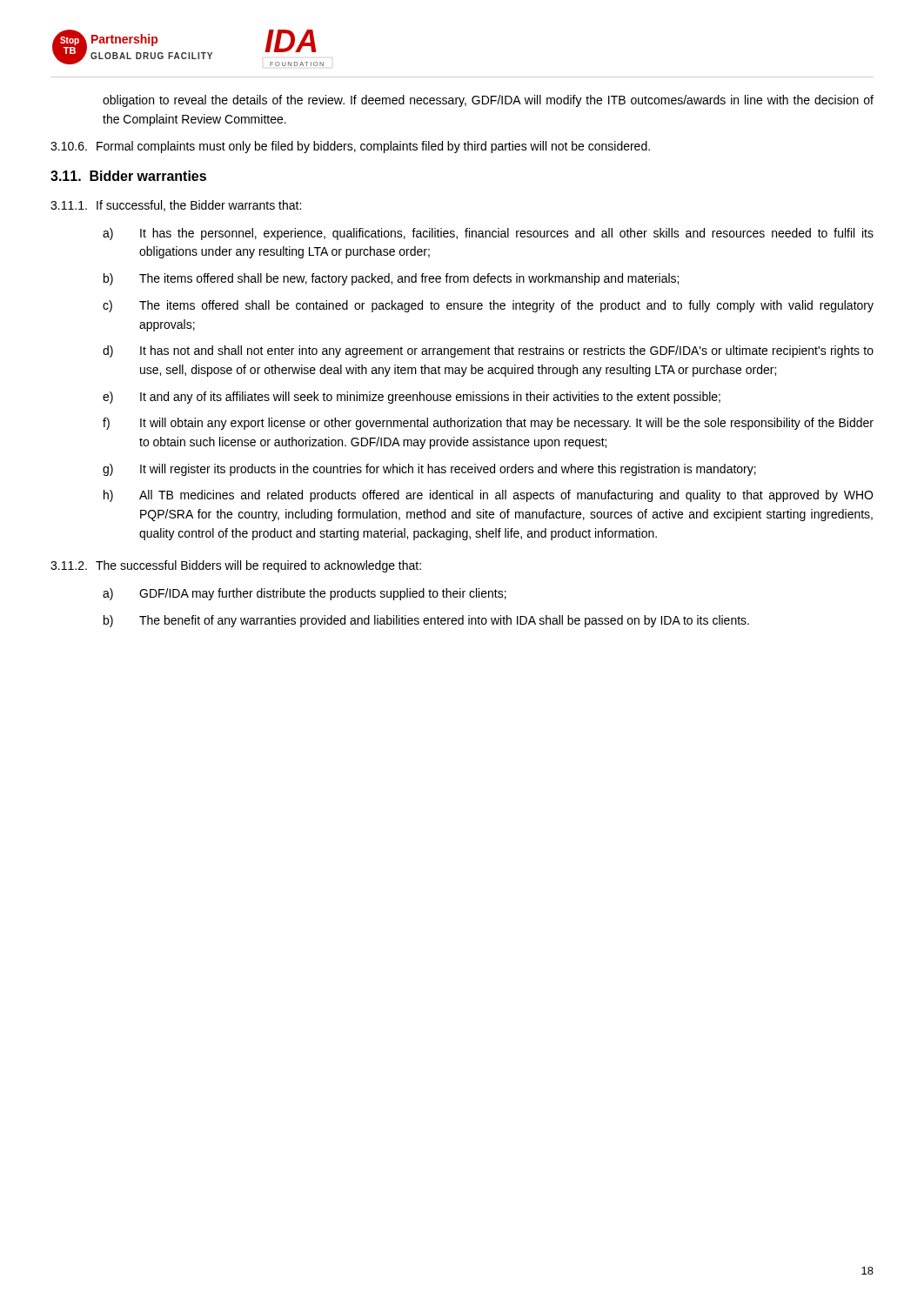Click on the element starting "d) It has"
Viewport: 924px width, 1305px height.
[488, 361]
